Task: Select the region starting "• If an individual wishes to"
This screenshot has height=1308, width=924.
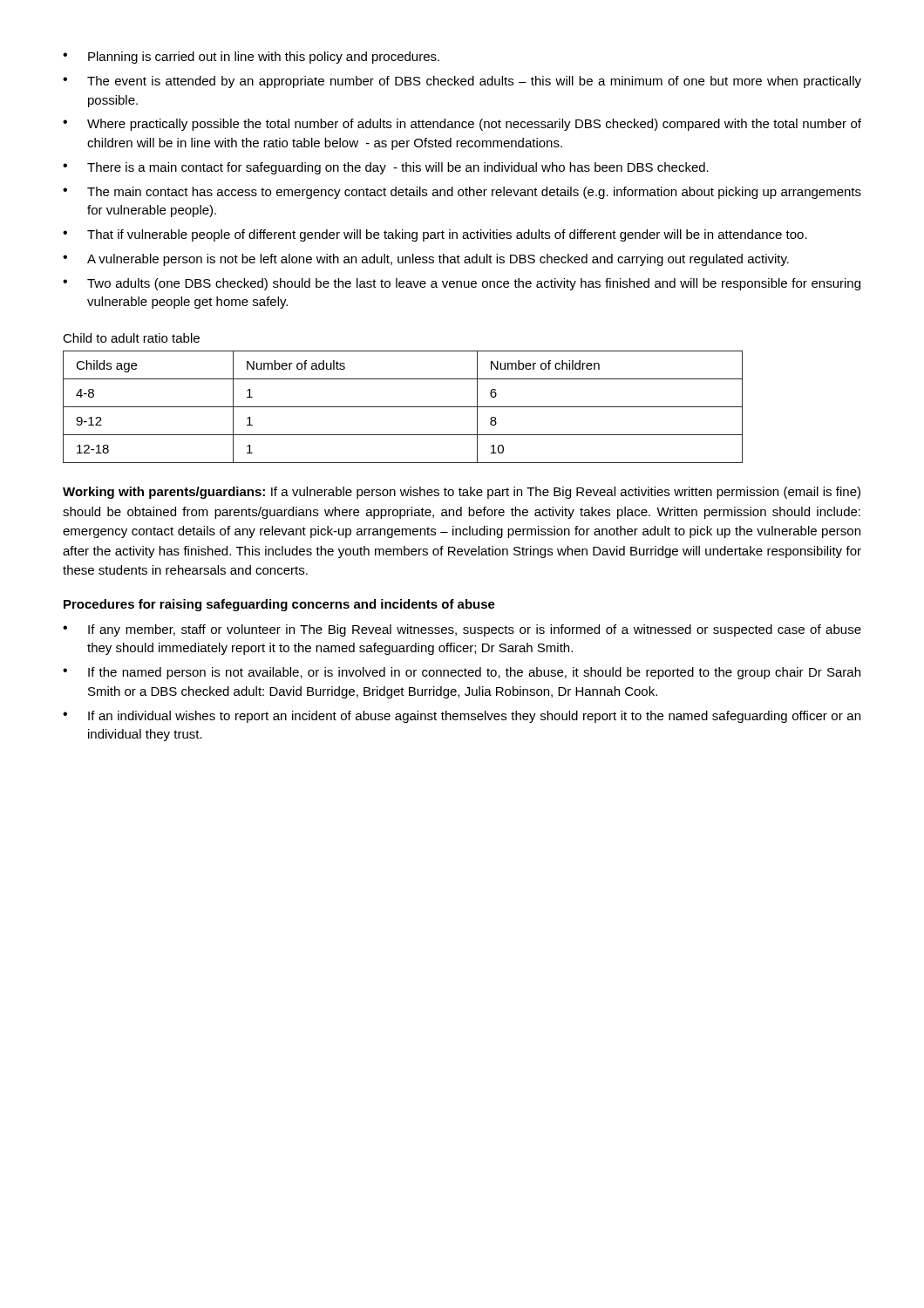Action: [x=462, y=725]
